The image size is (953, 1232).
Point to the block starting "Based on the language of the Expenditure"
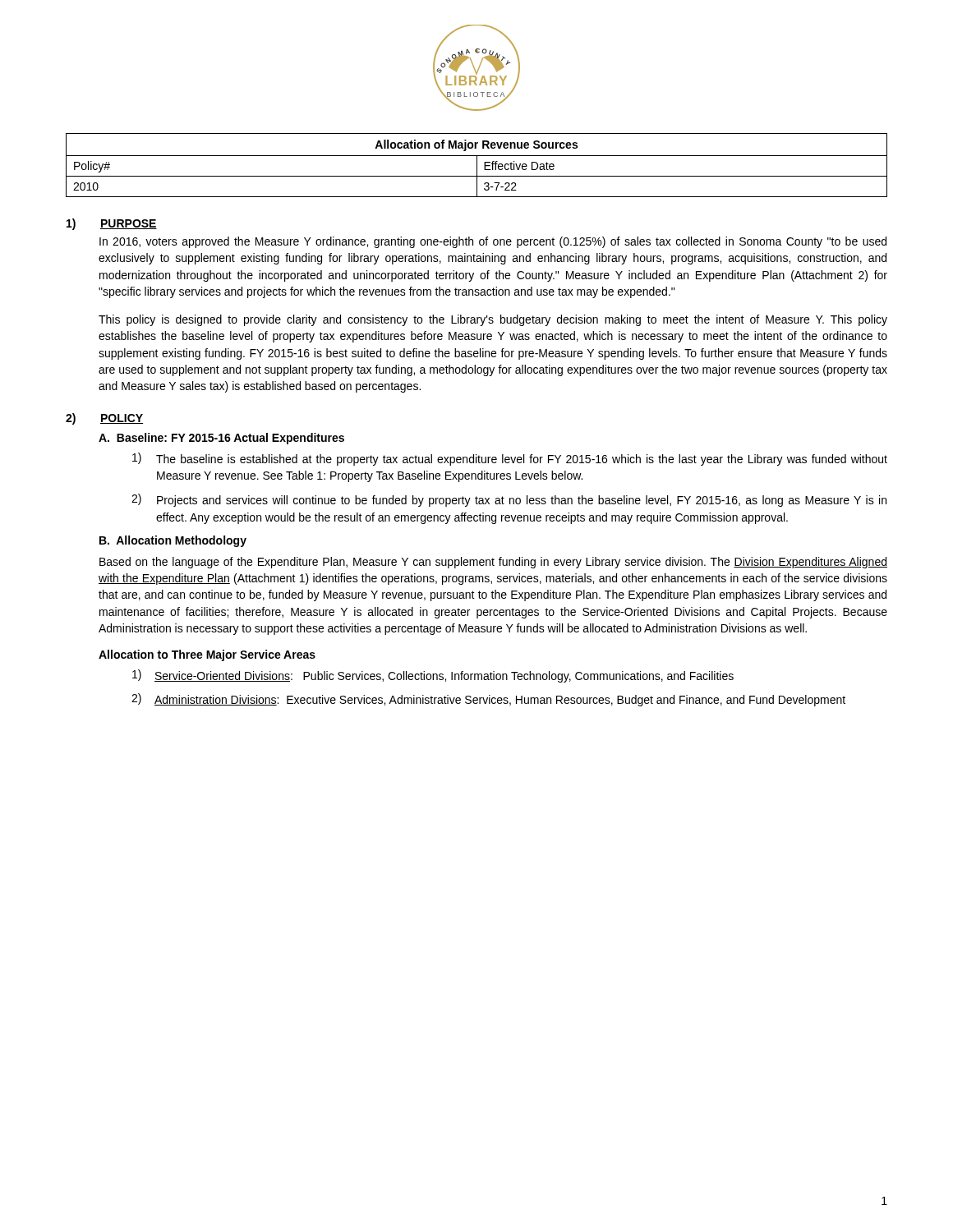(493, 595)
